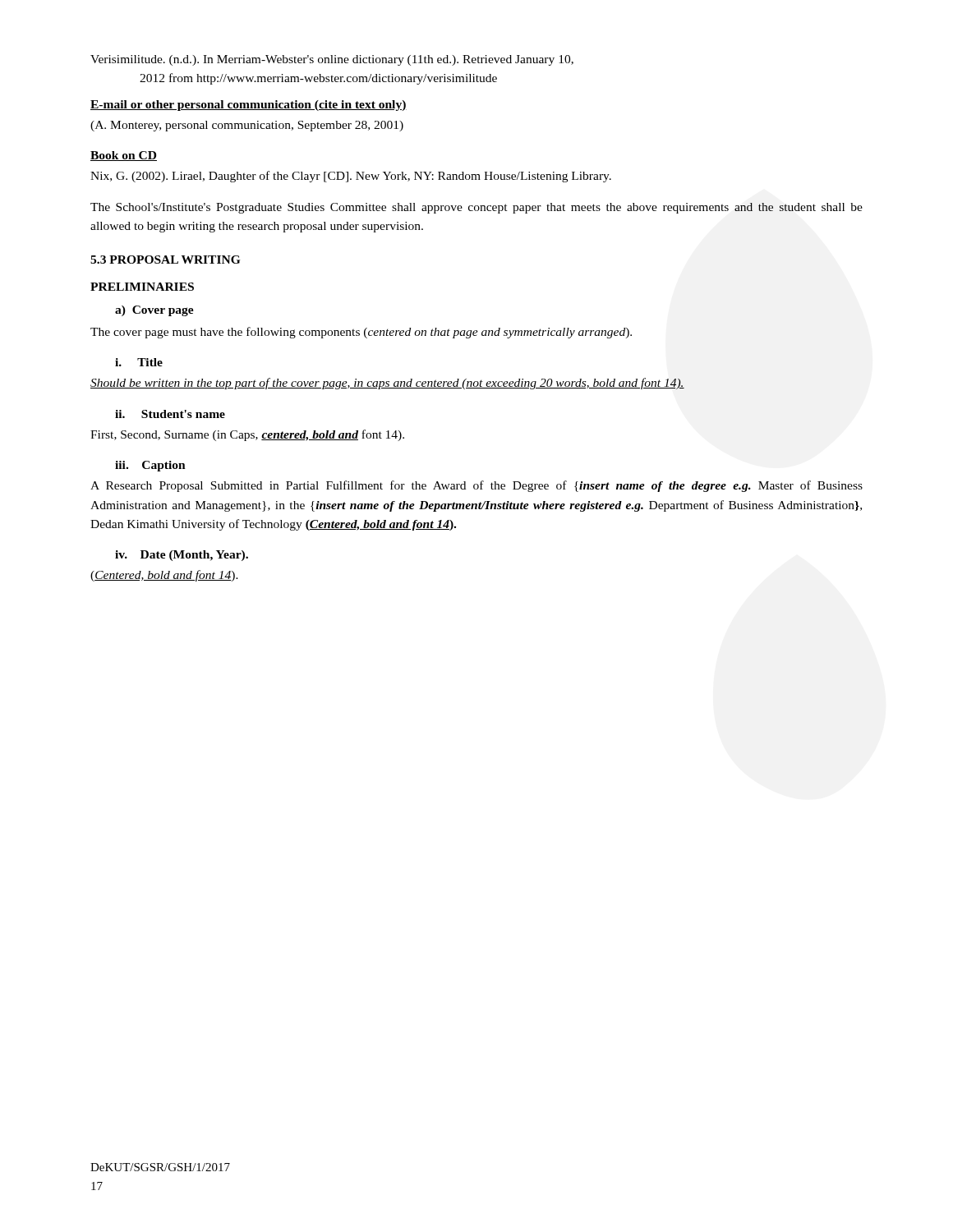Locate the text starting "Book on CD"
This screenshot has width=953, height=1232.
click(124, 156)
